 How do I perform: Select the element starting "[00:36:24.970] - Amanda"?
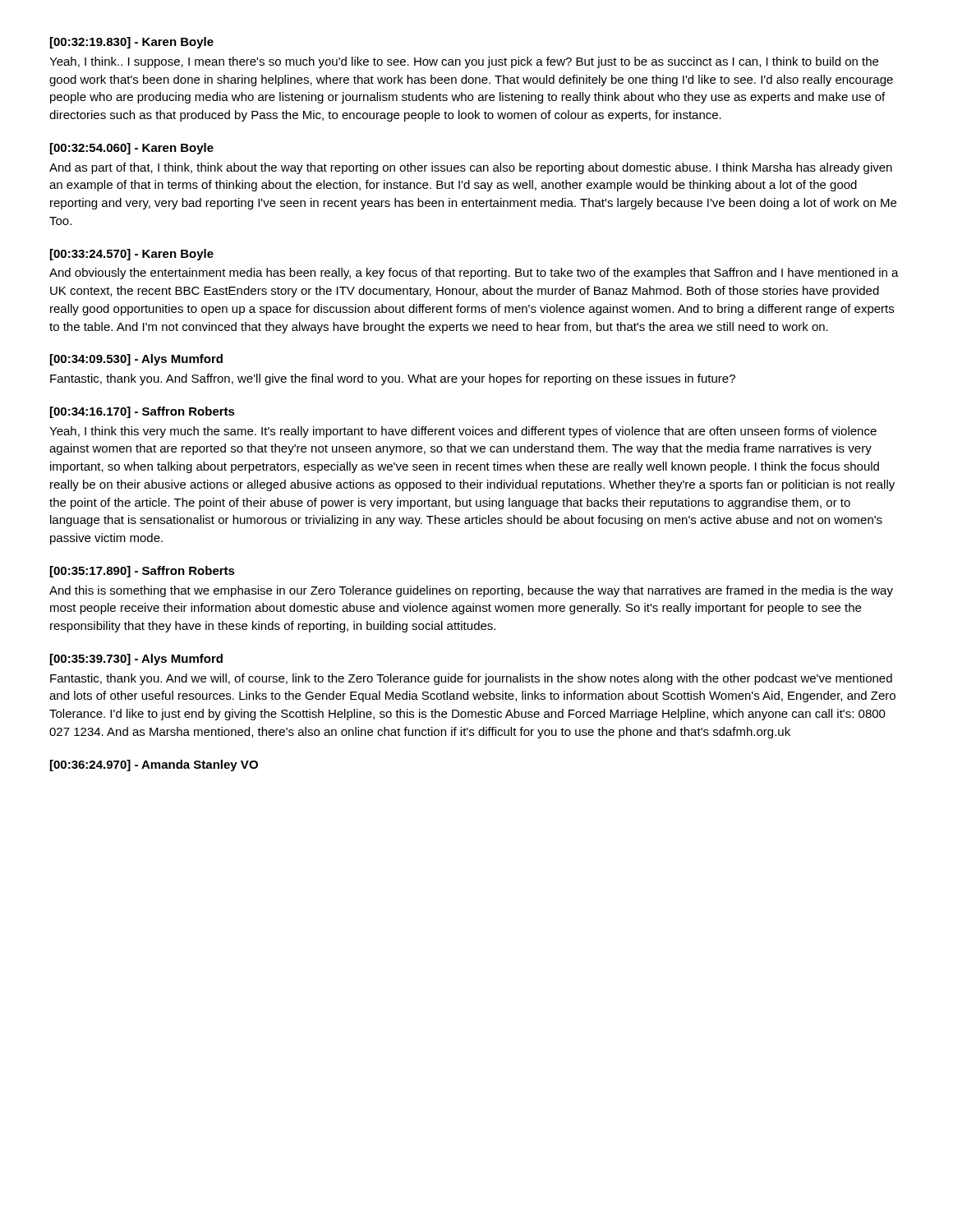point(154,765)
